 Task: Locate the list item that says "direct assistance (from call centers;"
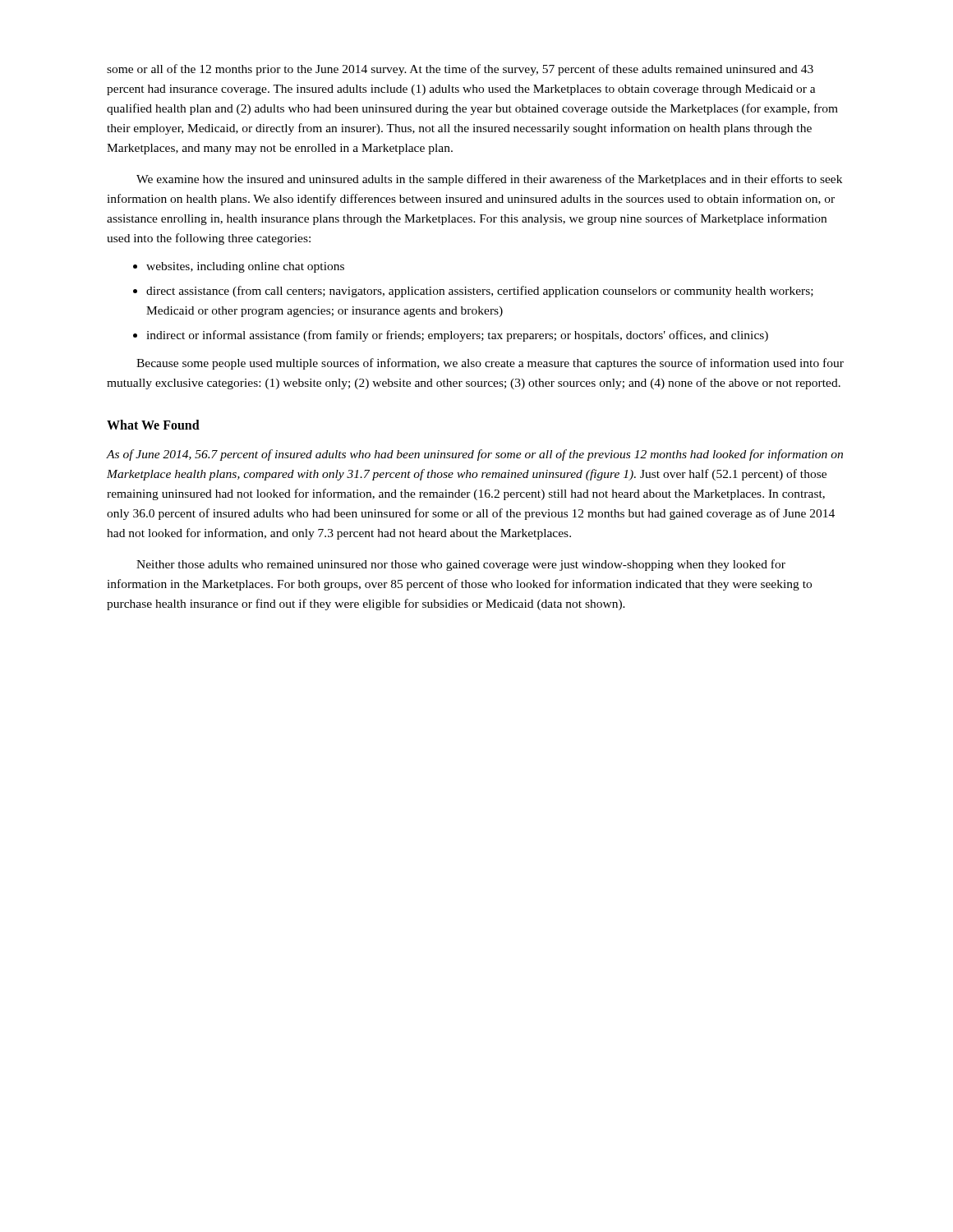pyautogui.click(x=480, y=300)
